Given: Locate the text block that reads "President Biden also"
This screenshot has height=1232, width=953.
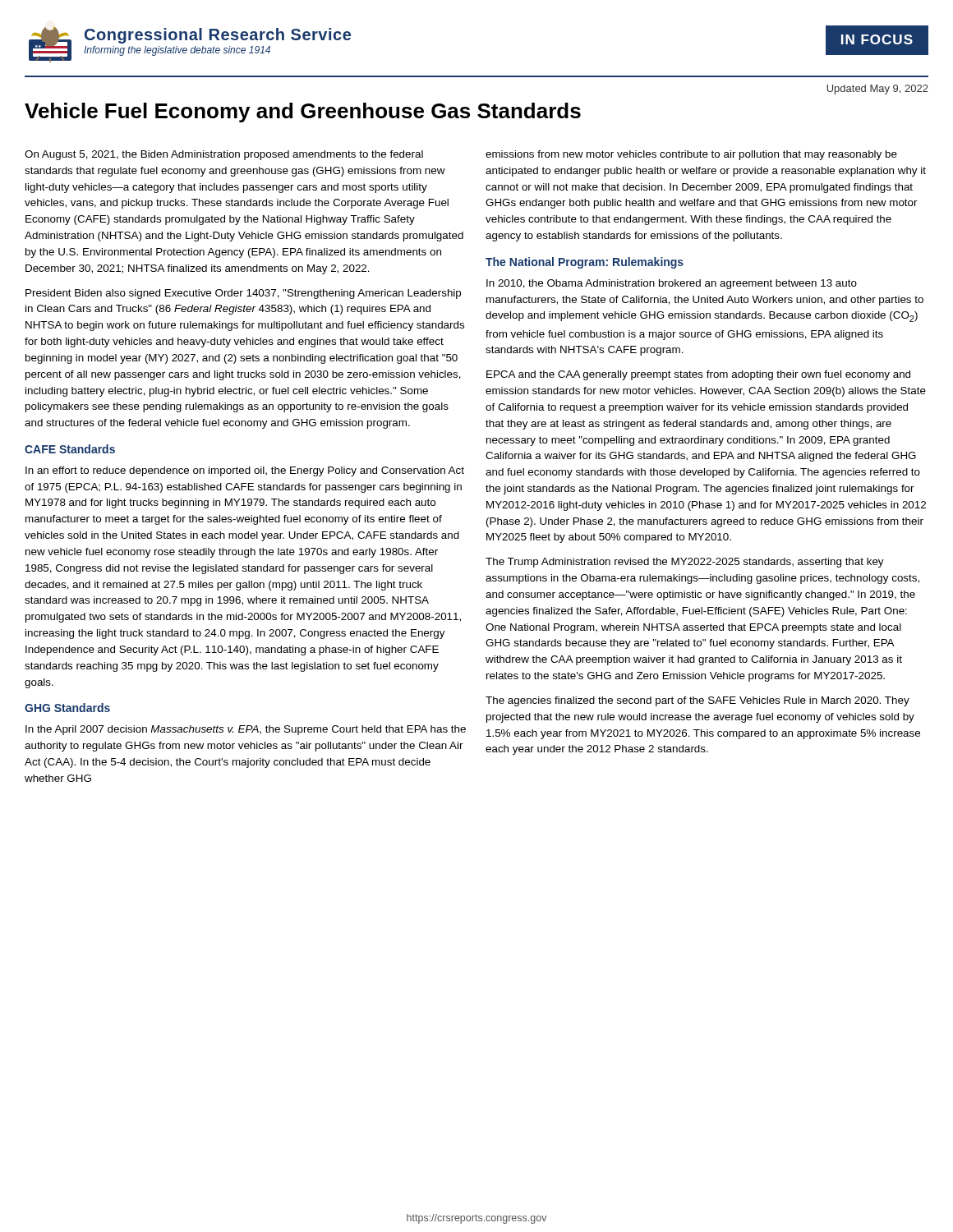Looking at the screenshot, I should tap(246, 358).
